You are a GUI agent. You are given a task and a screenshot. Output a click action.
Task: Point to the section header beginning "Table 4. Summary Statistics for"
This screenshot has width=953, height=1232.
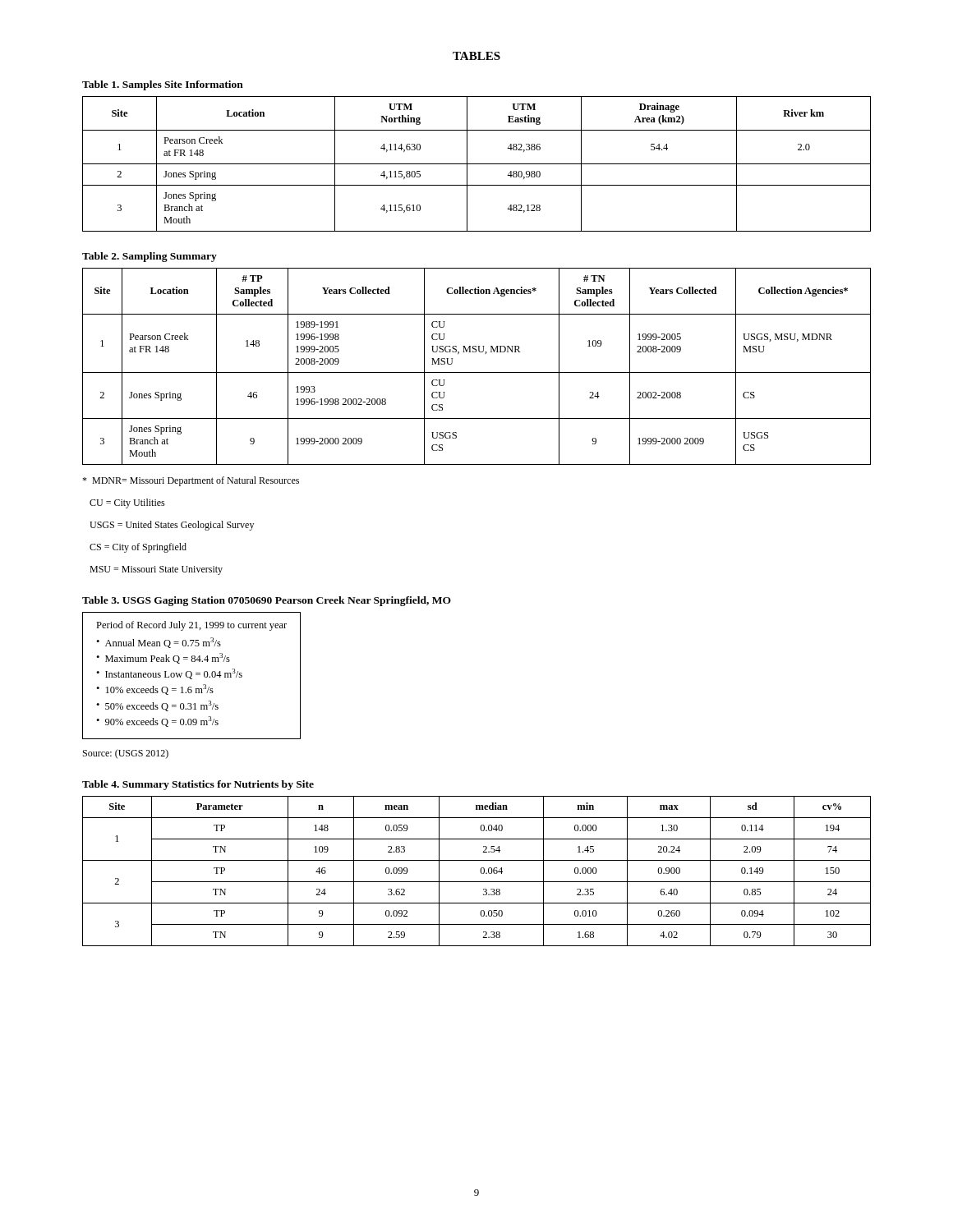pyautogui.click(x=198, y=784)
